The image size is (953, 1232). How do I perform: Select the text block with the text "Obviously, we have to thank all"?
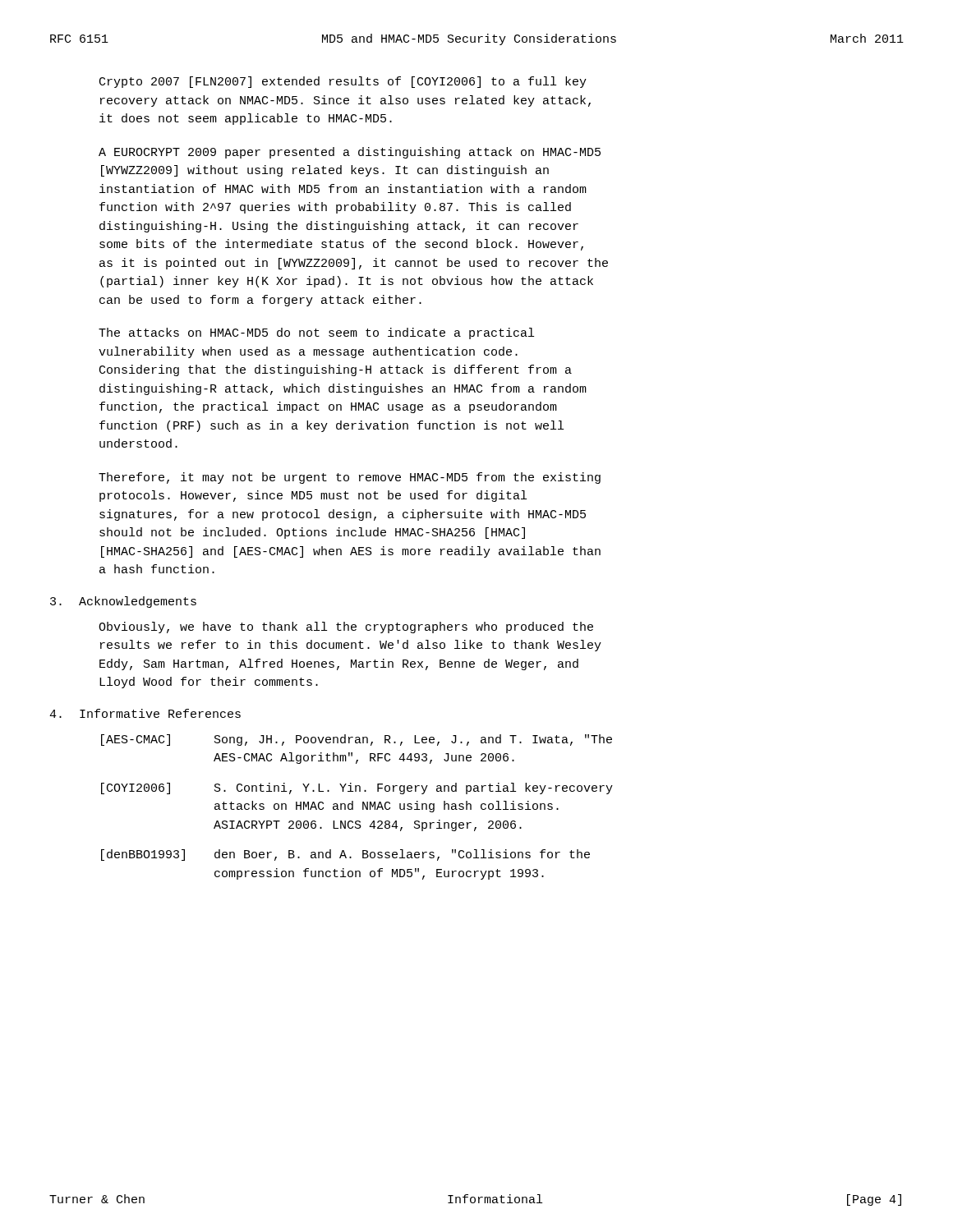[x=350, y=655]
